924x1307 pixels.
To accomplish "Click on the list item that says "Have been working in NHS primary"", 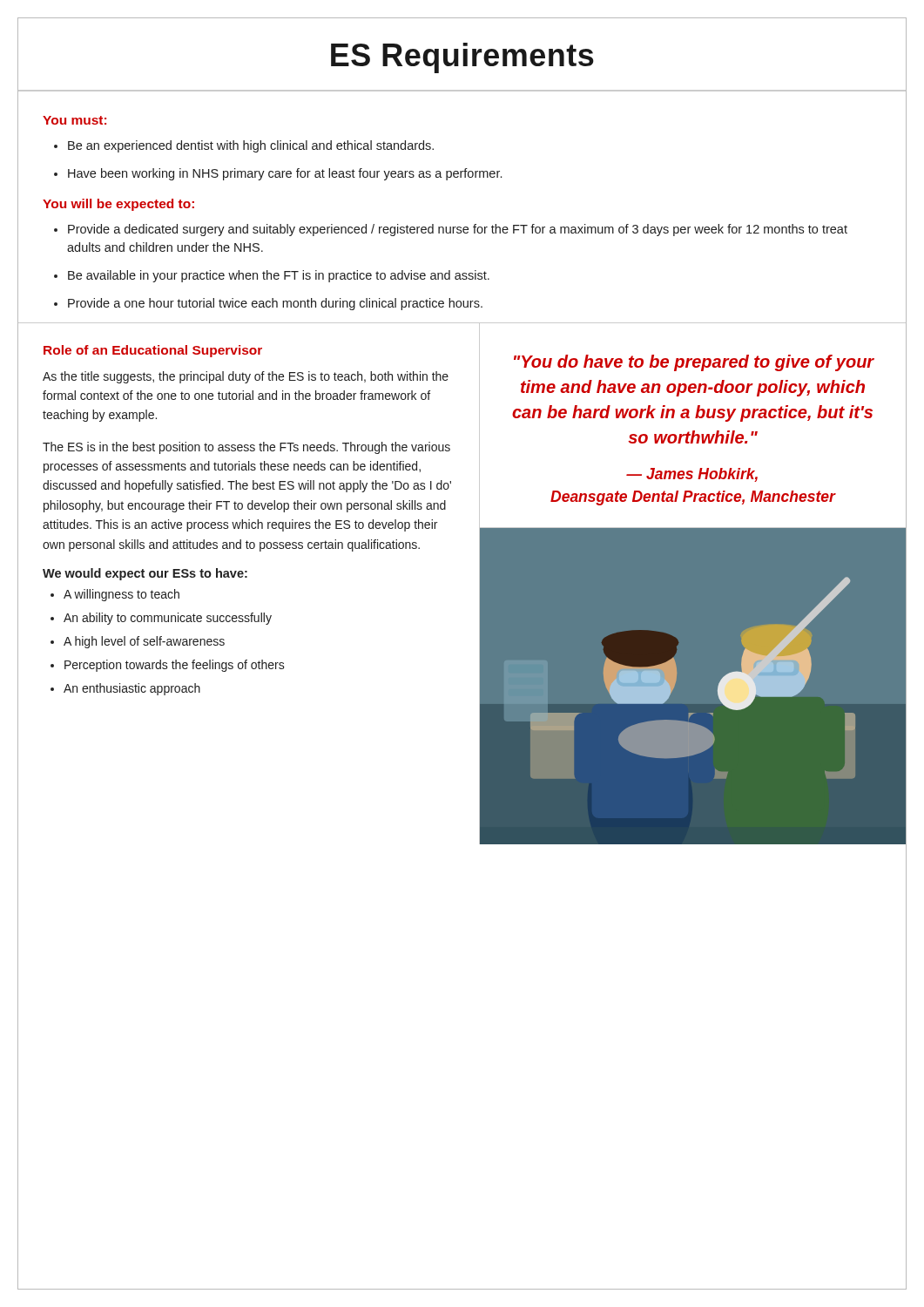I will tap(285, 173).
